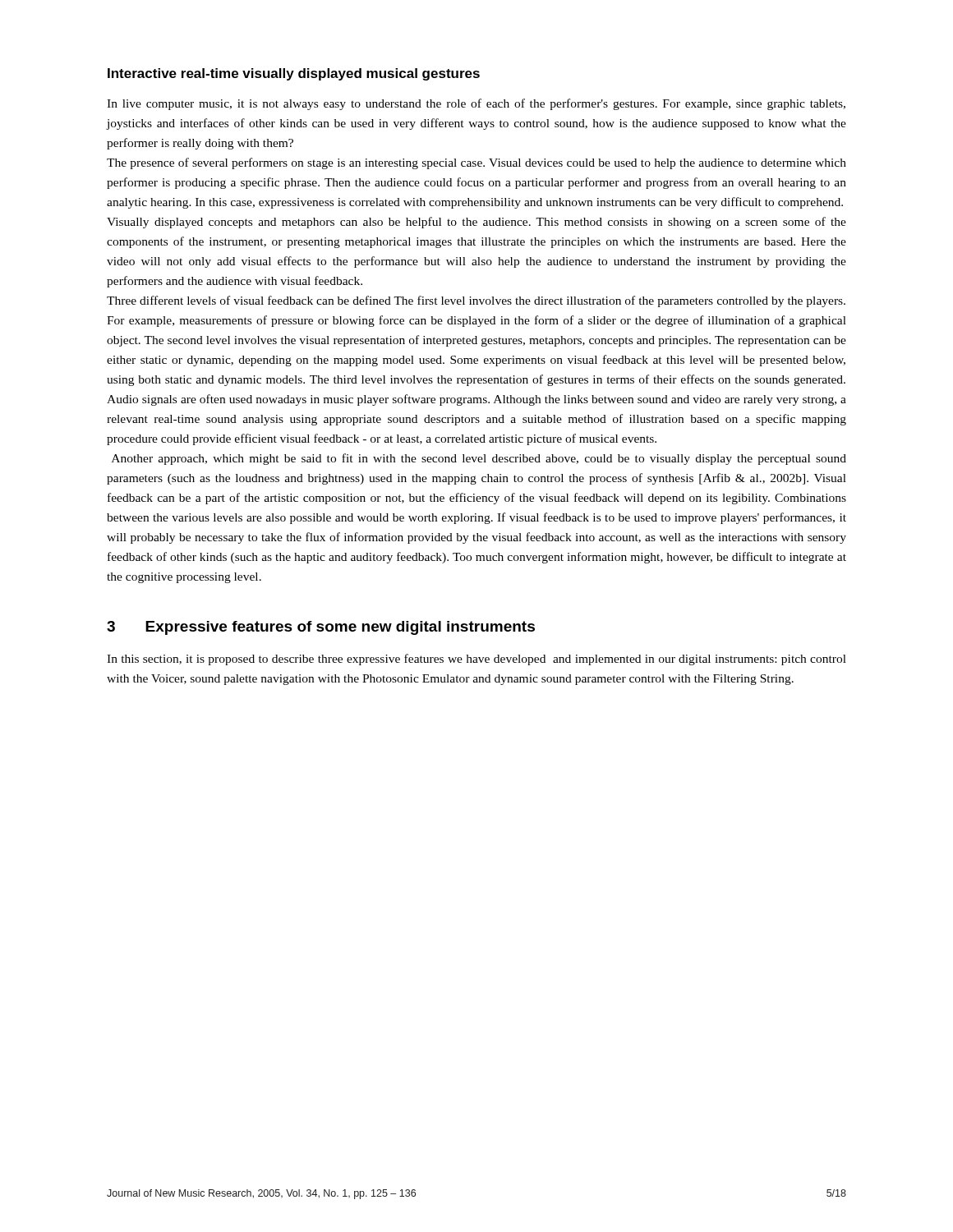Click on the text block containing "In live computer music, it is"

point(476,340)
